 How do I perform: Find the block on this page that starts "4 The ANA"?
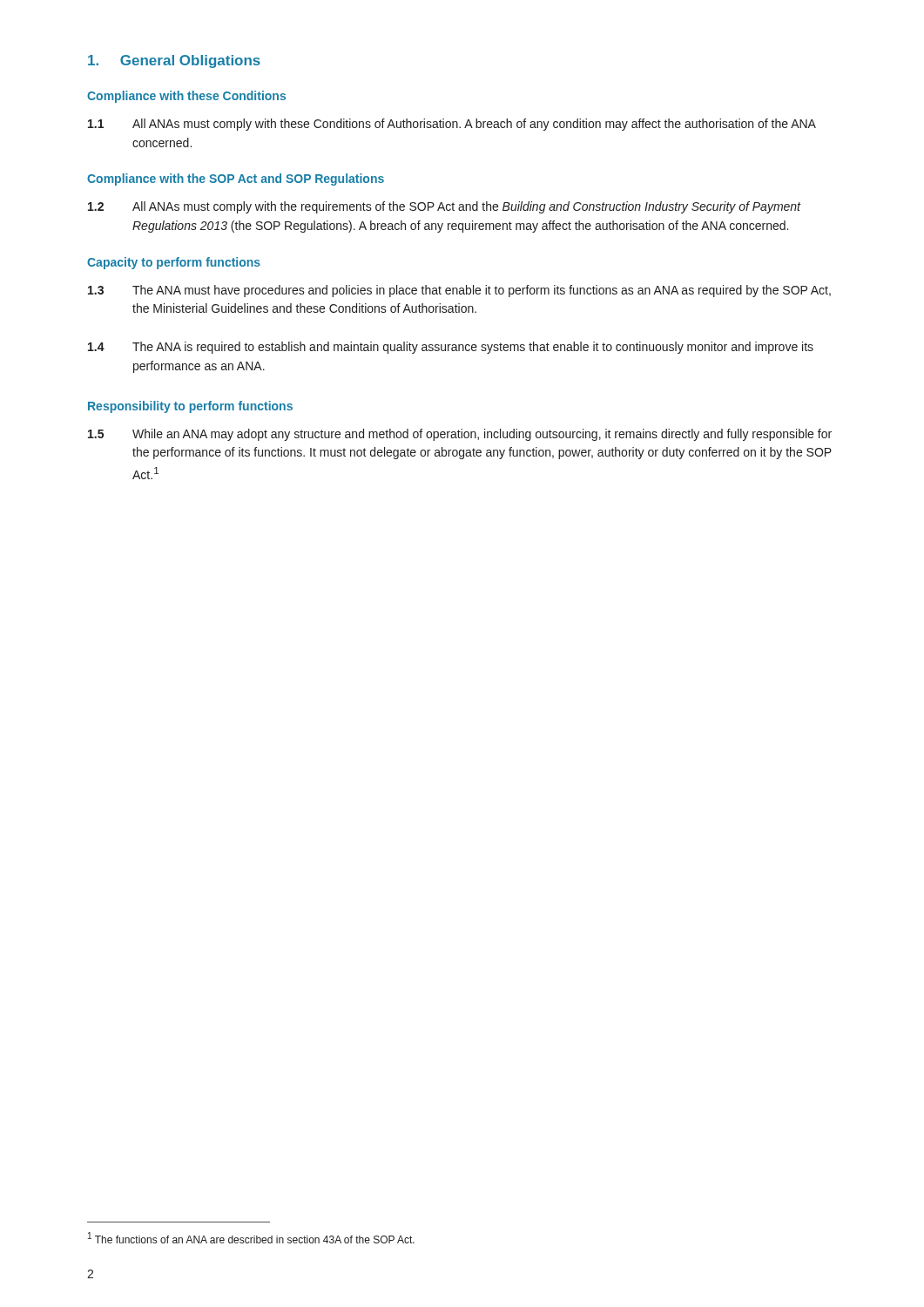[462, 357]
